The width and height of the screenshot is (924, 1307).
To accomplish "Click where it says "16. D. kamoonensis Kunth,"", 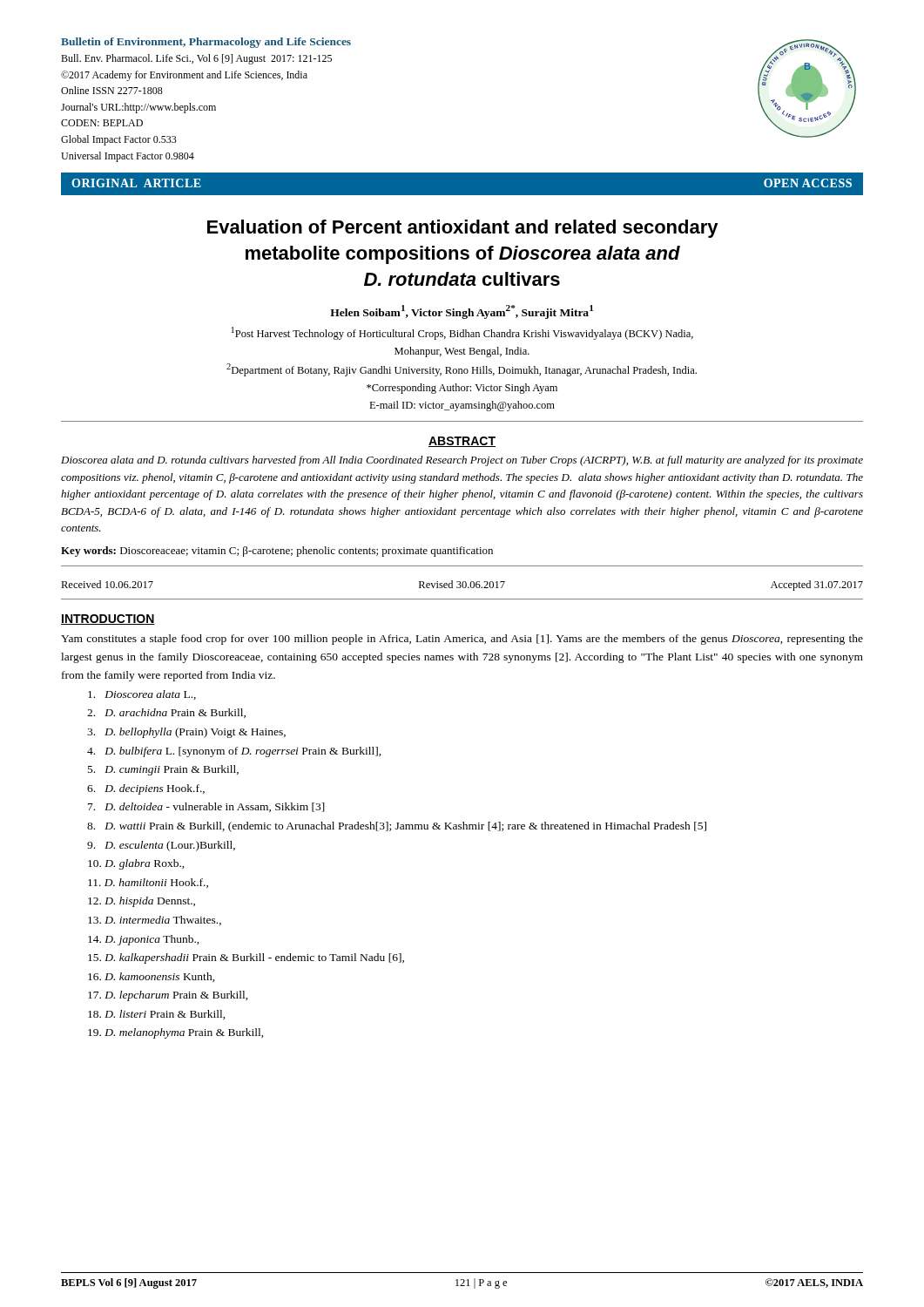I will coord(151,976).
